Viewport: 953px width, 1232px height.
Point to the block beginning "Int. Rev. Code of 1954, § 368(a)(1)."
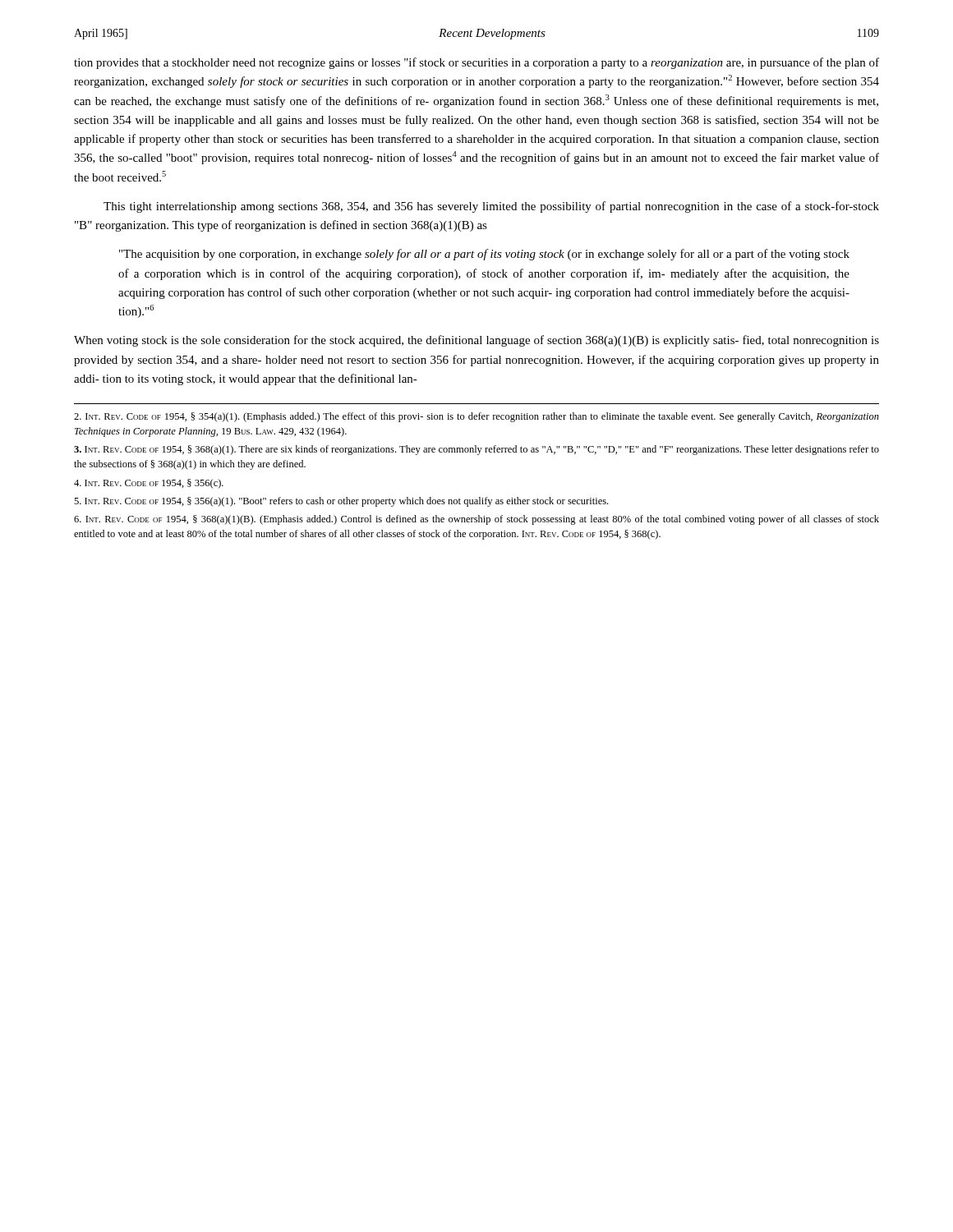[x=476, y=457]
